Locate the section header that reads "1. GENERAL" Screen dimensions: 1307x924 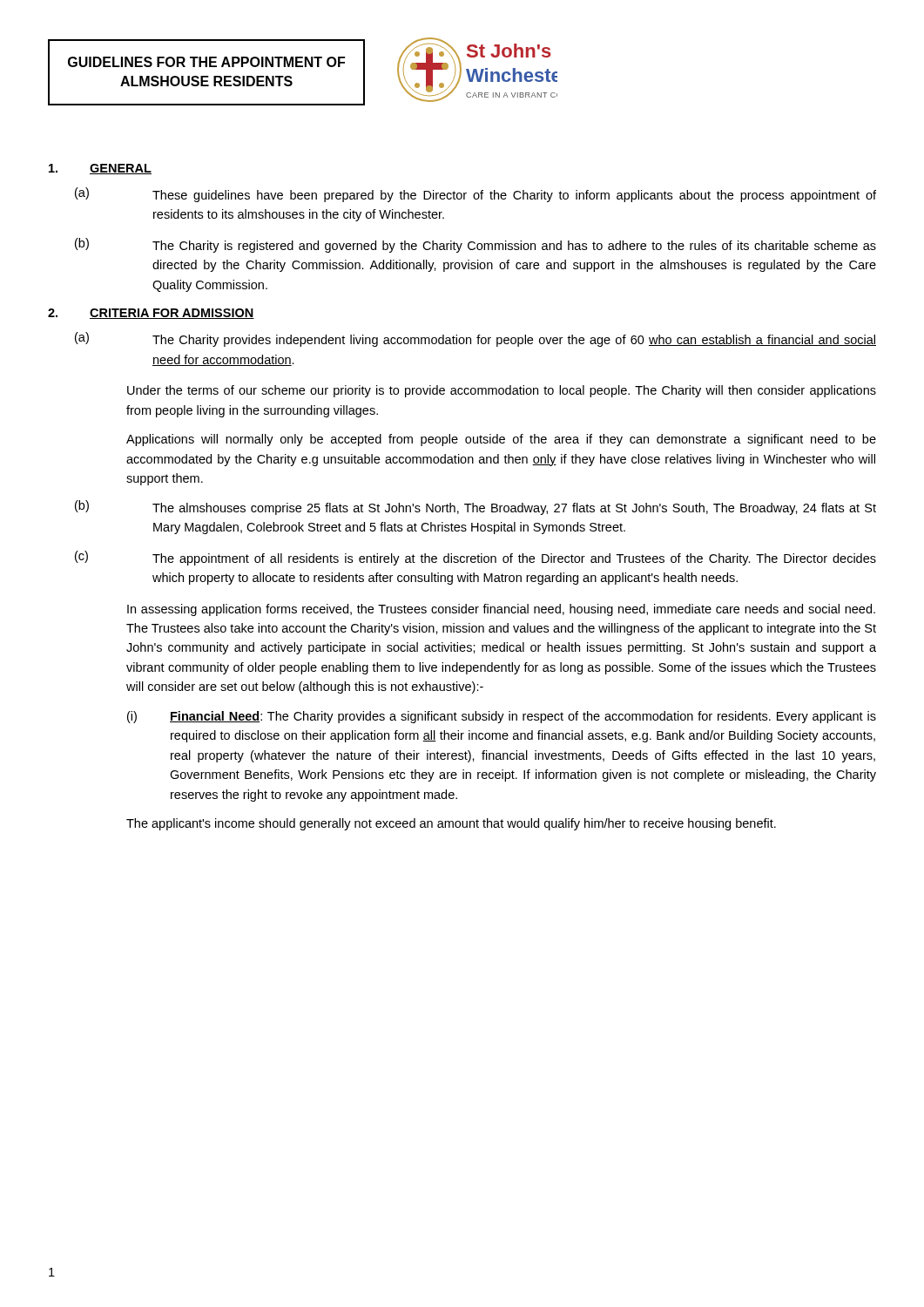click(x=100, y=168)
